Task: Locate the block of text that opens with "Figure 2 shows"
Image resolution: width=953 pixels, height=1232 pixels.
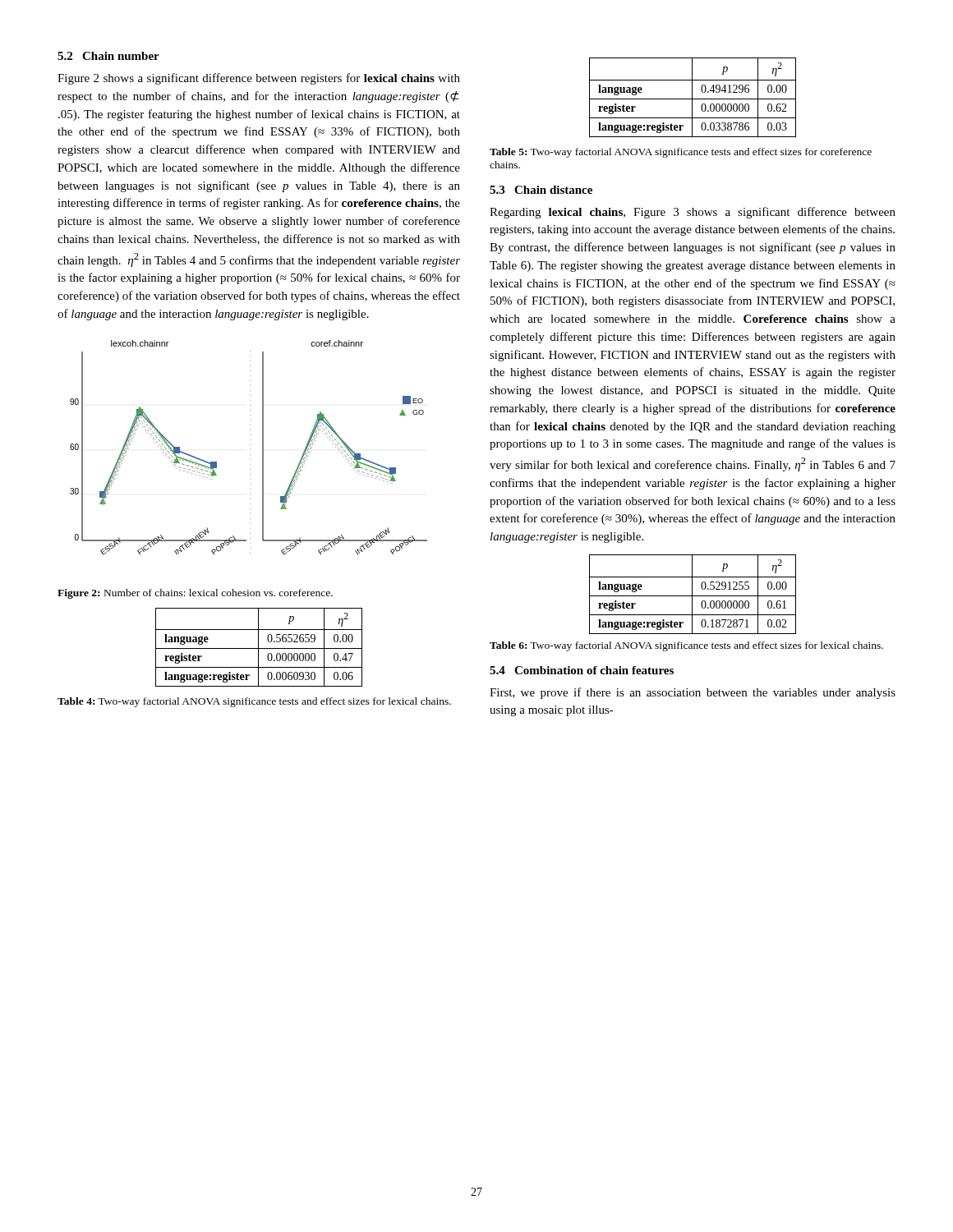Action: tap(259, 197)
